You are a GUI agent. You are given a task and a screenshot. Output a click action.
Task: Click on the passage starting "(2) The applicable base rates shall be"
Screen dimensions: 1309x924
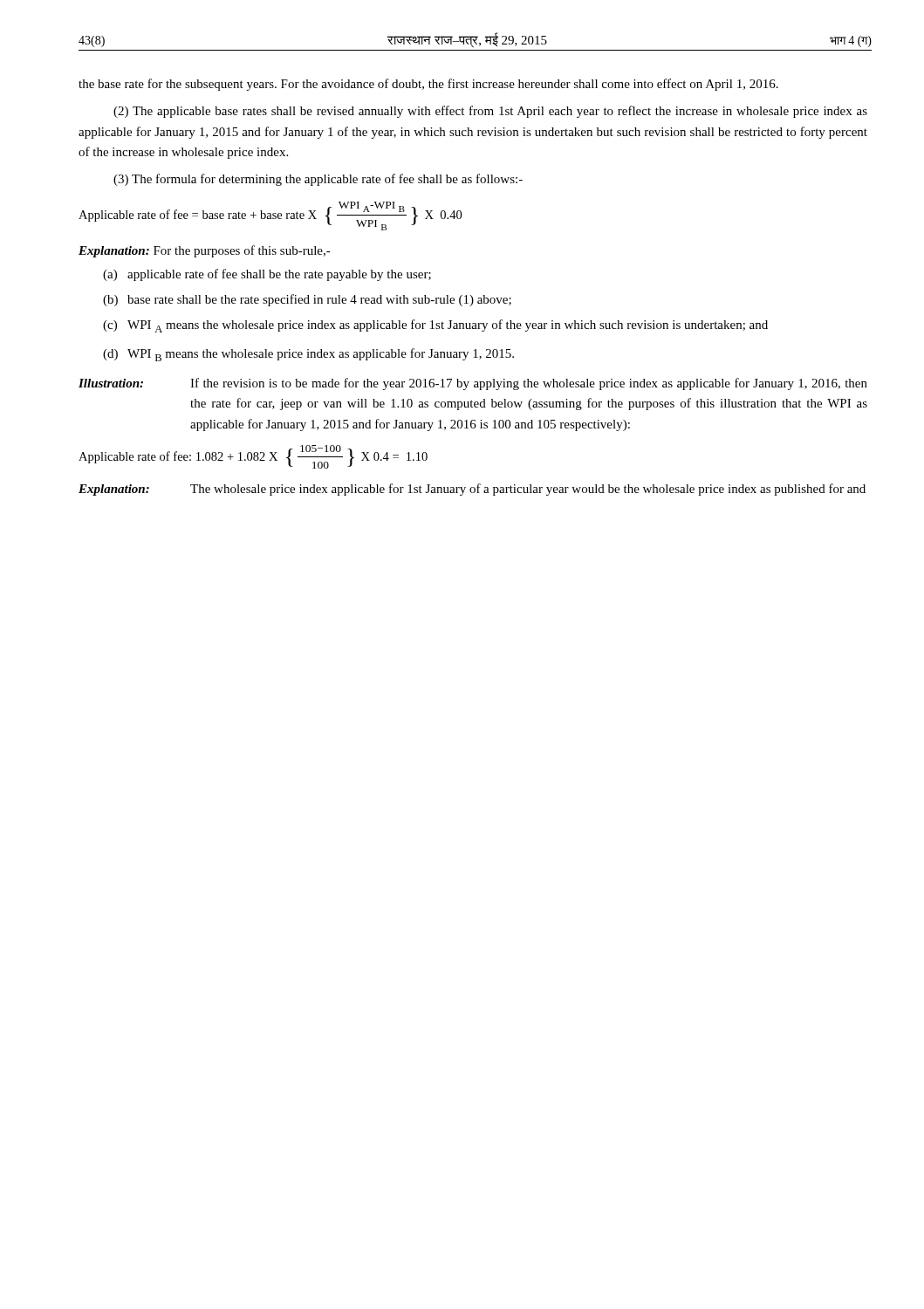pyautogui.click(x=473, y=131)
